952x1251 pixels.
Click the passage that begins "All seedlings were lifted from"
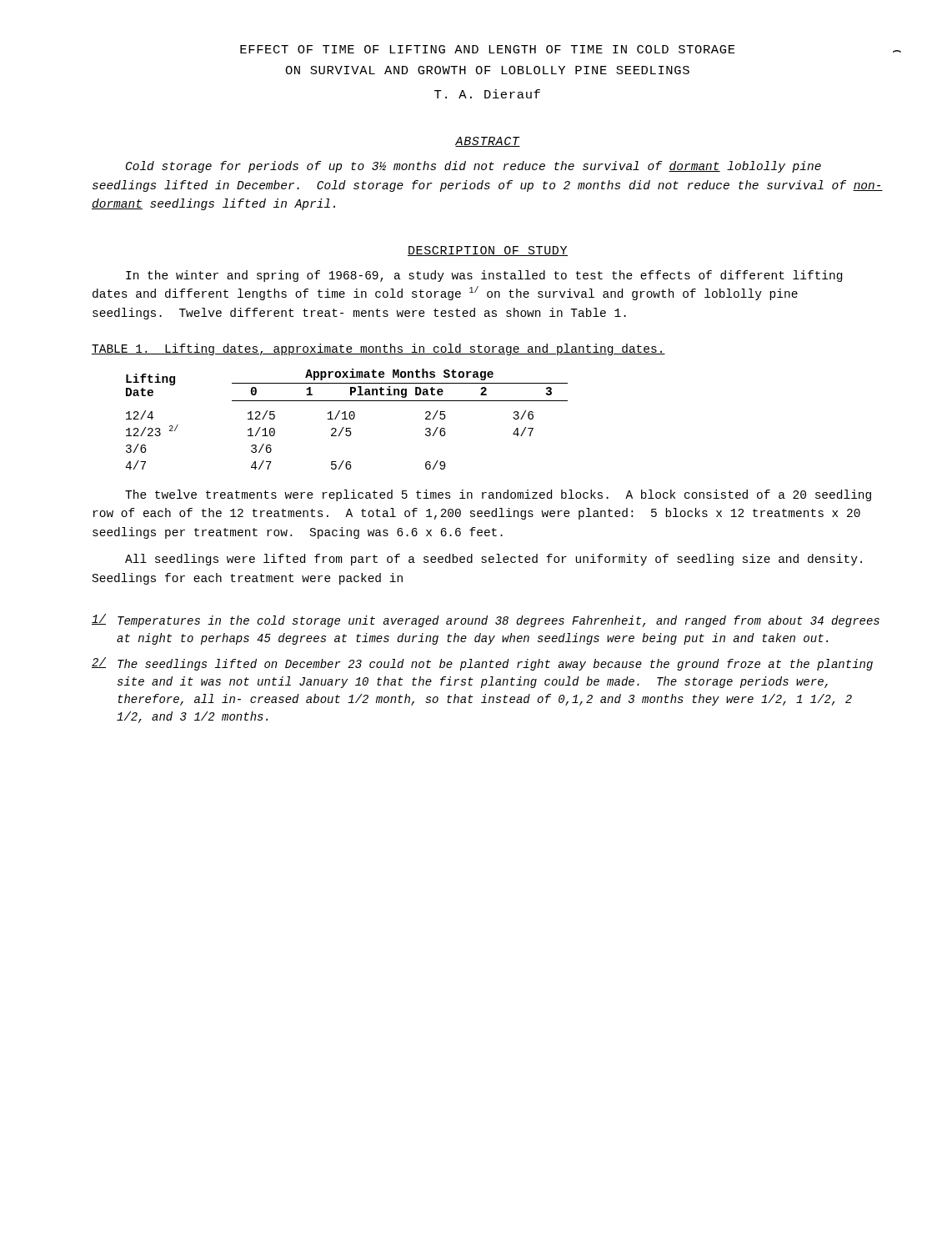click(x=482, y=569)
